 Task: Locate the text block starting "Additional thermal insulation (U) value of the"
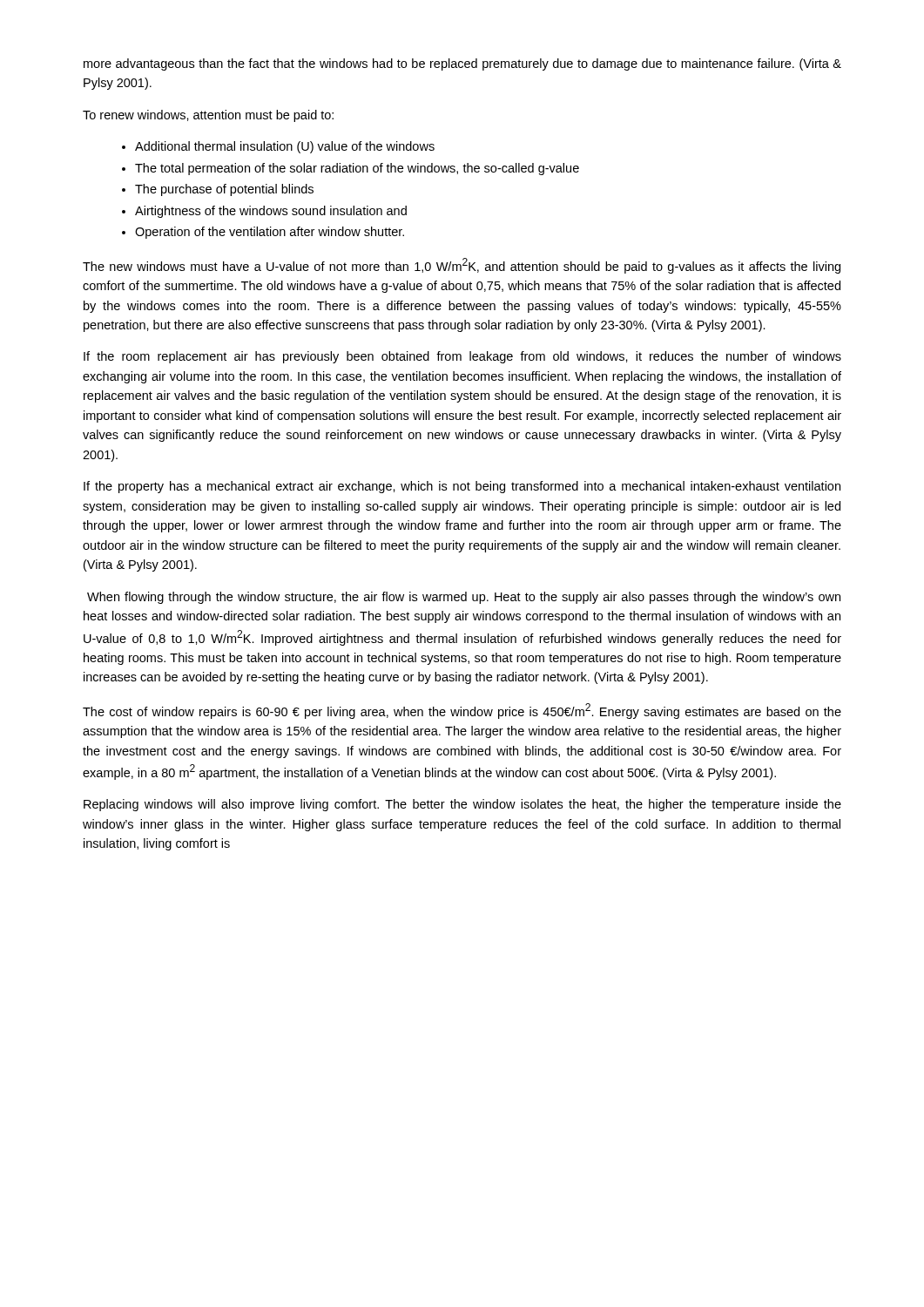[285, 147]
